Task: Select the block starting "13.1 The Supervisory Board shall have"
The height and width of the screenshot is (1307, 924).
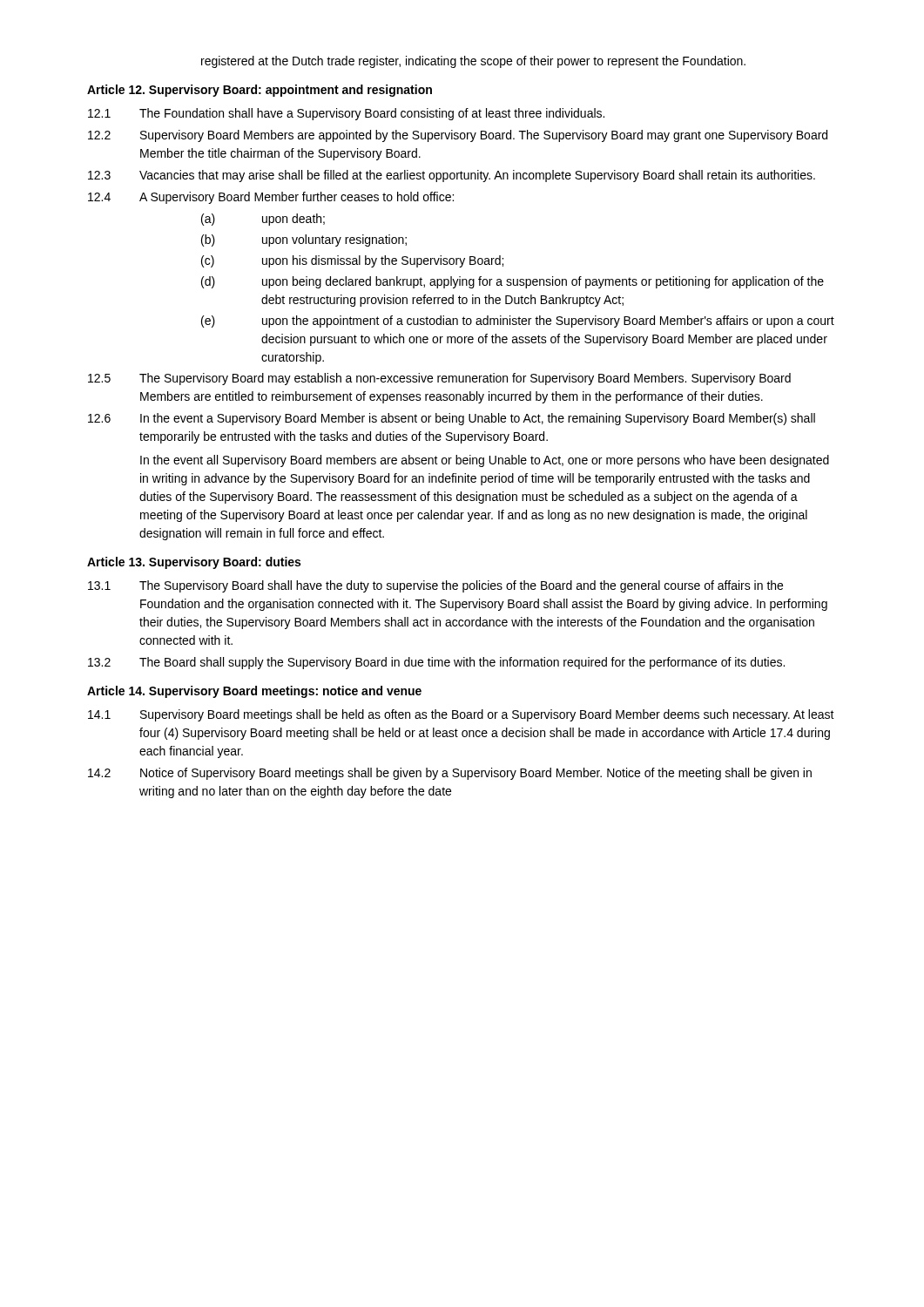Action: click(x=462, y=613)
